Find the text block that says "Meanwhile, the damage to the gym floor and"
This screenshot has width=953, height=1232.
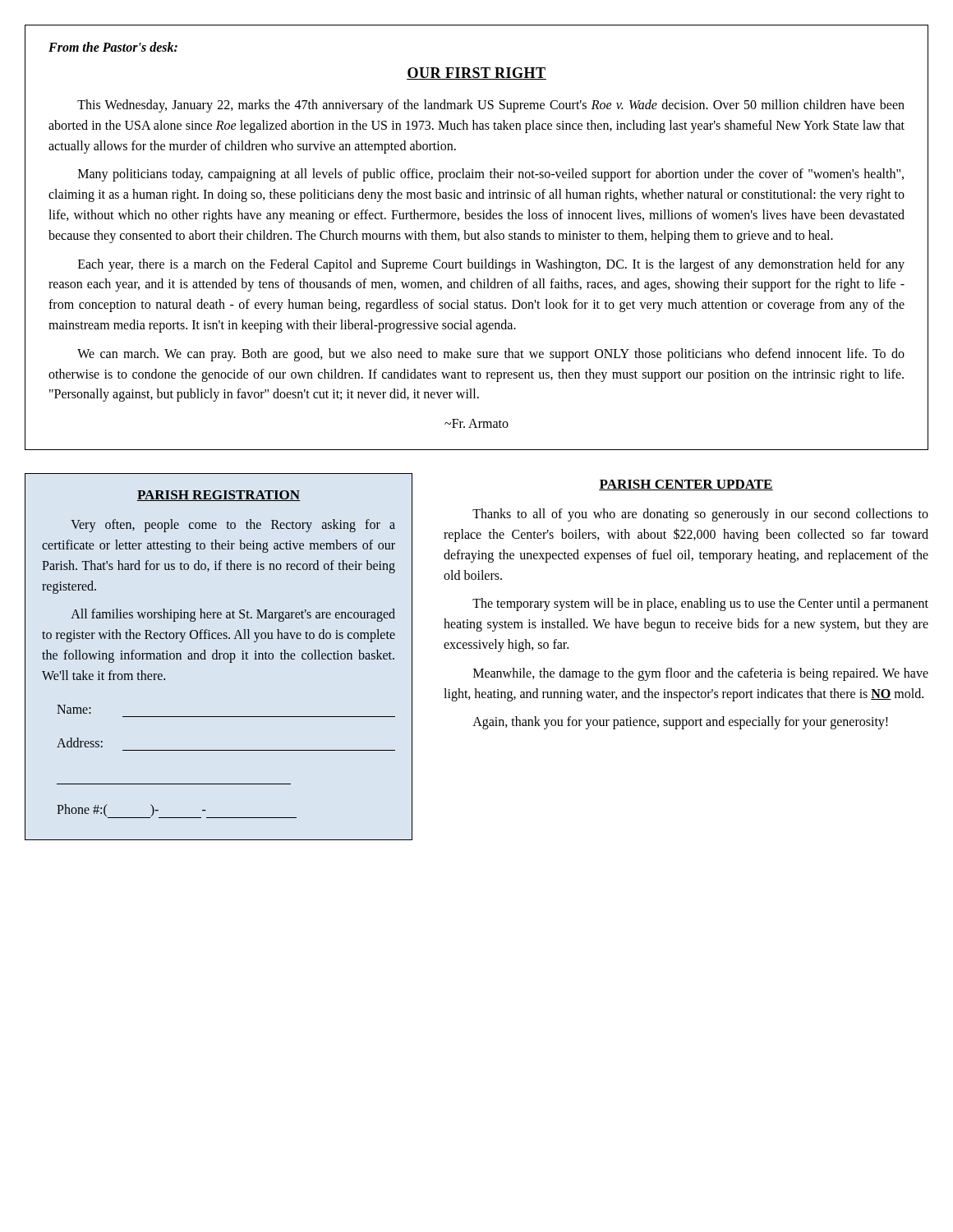tap(686, 684)
